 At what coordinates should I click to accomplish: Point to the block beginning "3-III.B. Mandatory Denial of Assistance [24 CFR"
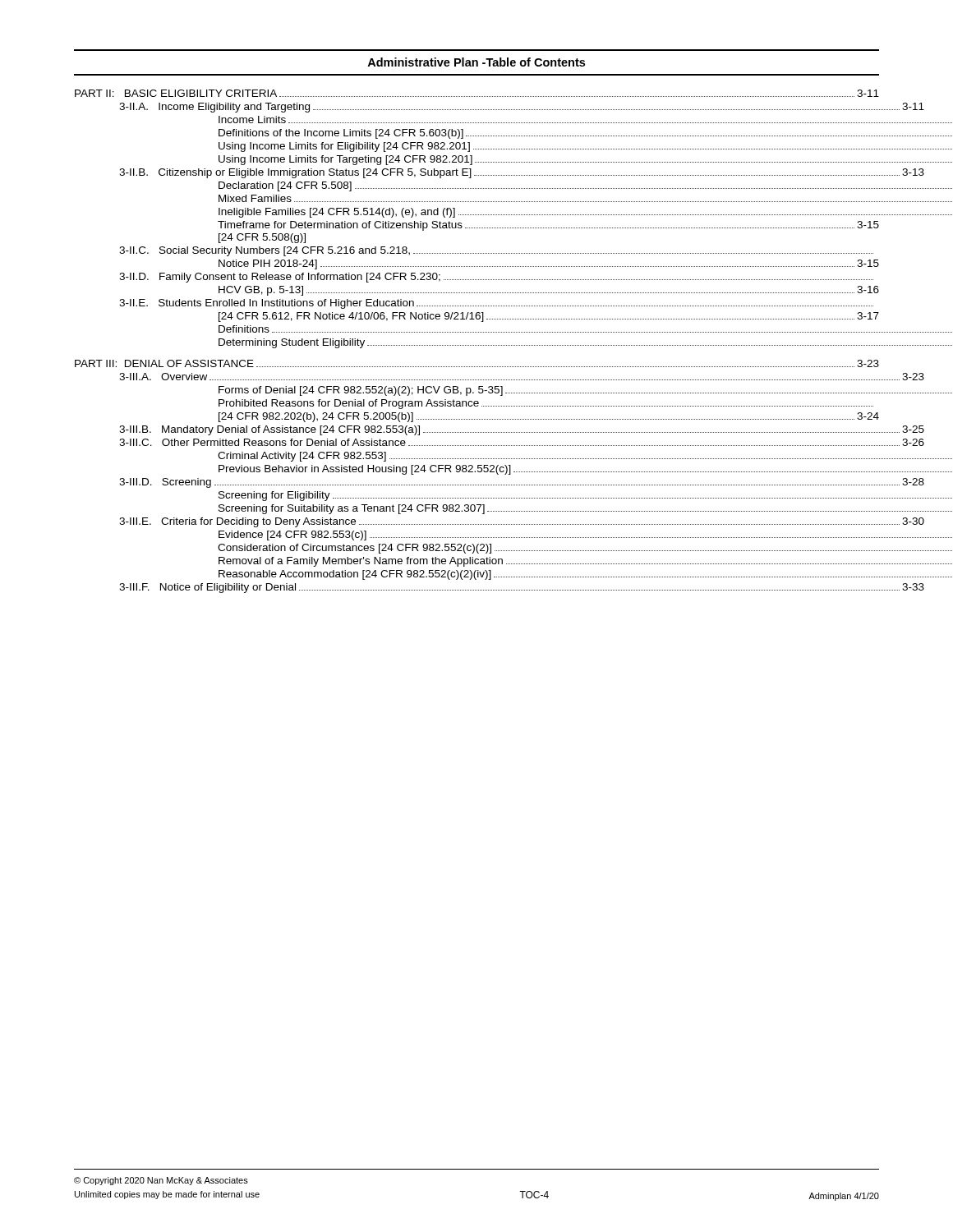coord(522,429)
